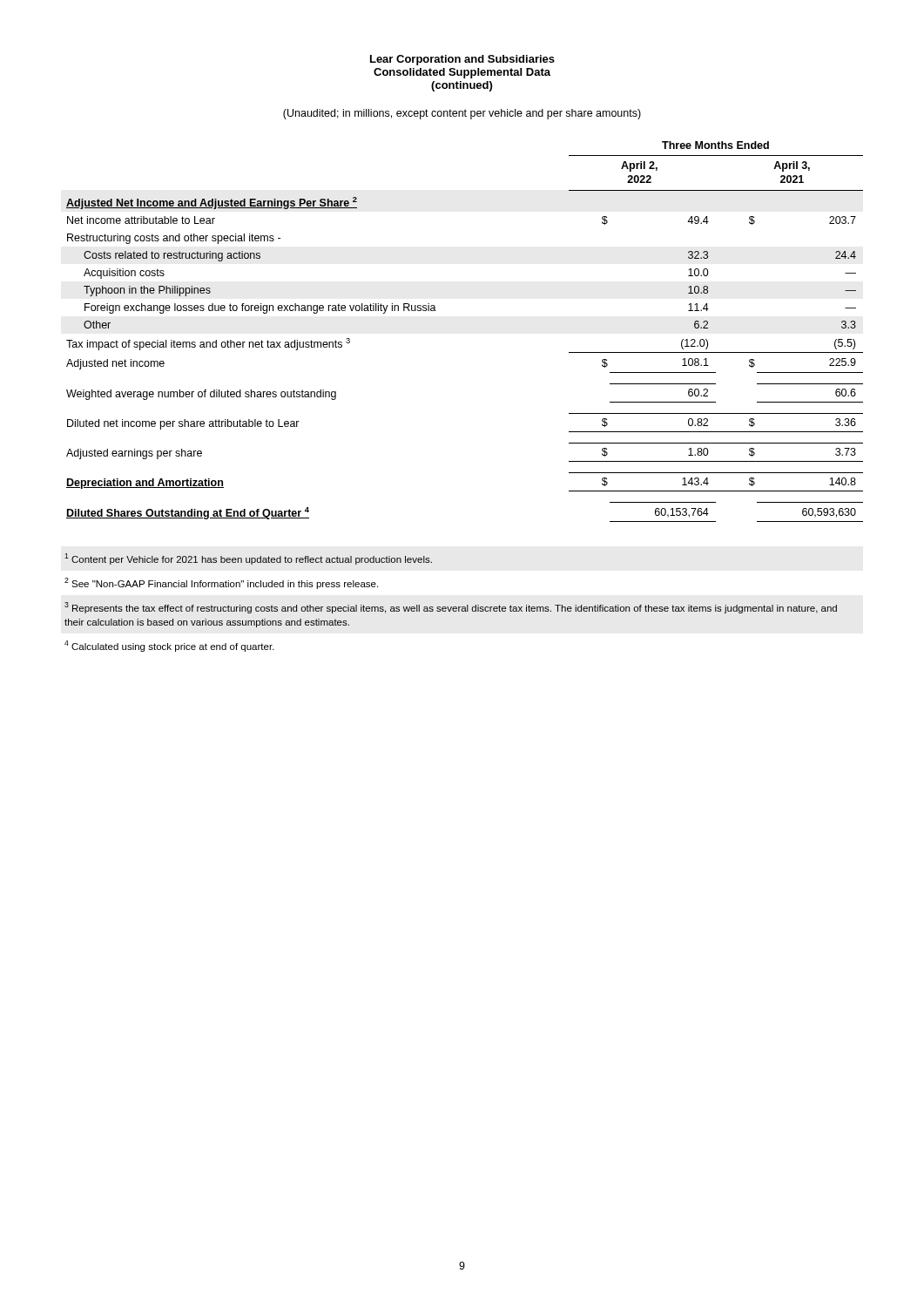The height and width of the screenshot is (1307, 924).
Task: Select the footnote that says "3 Represents the tax effect of restructuring"
Action: [x=451, y=614]
